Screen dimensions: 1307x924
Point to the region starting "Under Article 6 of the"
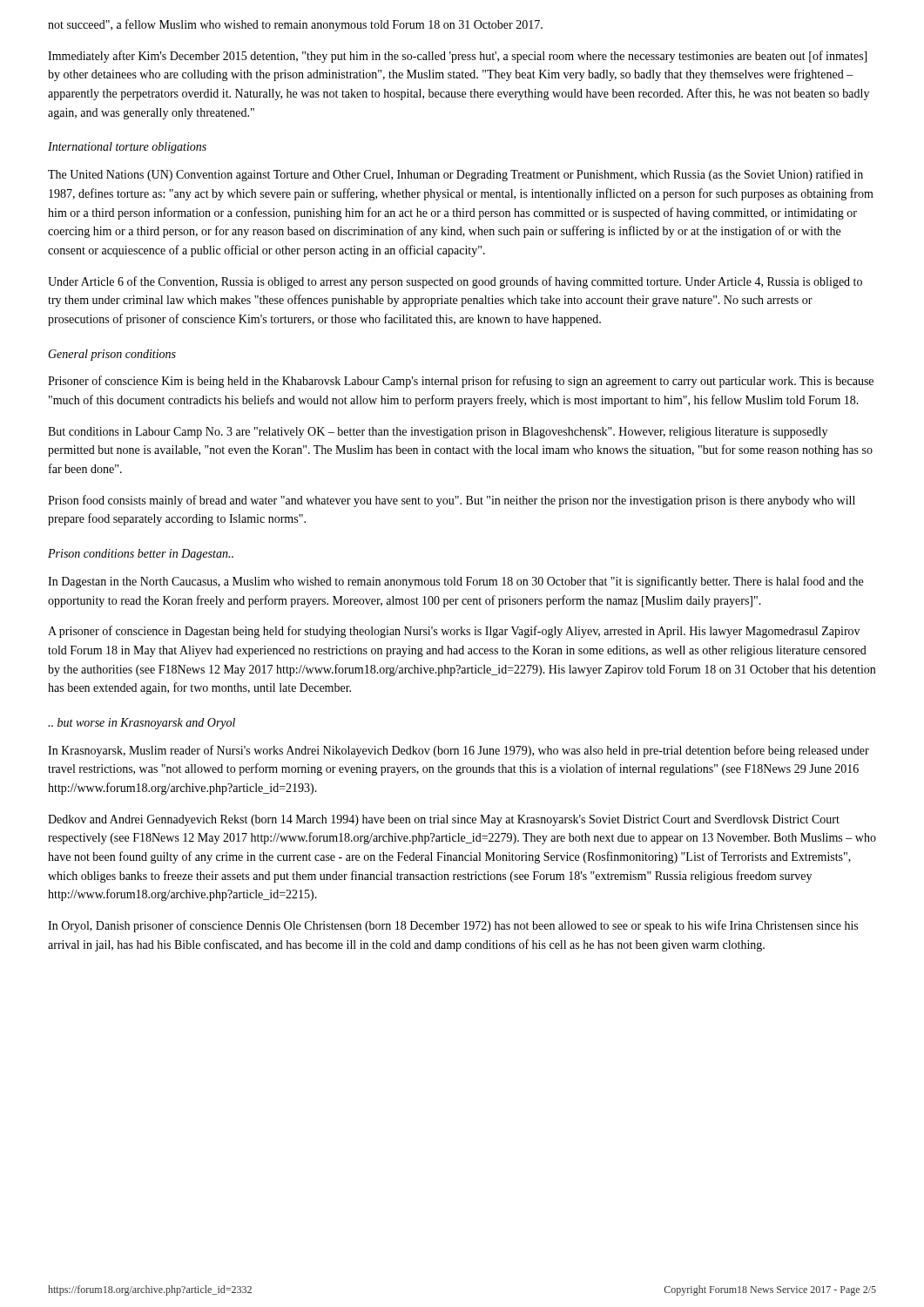click(455, 300)
